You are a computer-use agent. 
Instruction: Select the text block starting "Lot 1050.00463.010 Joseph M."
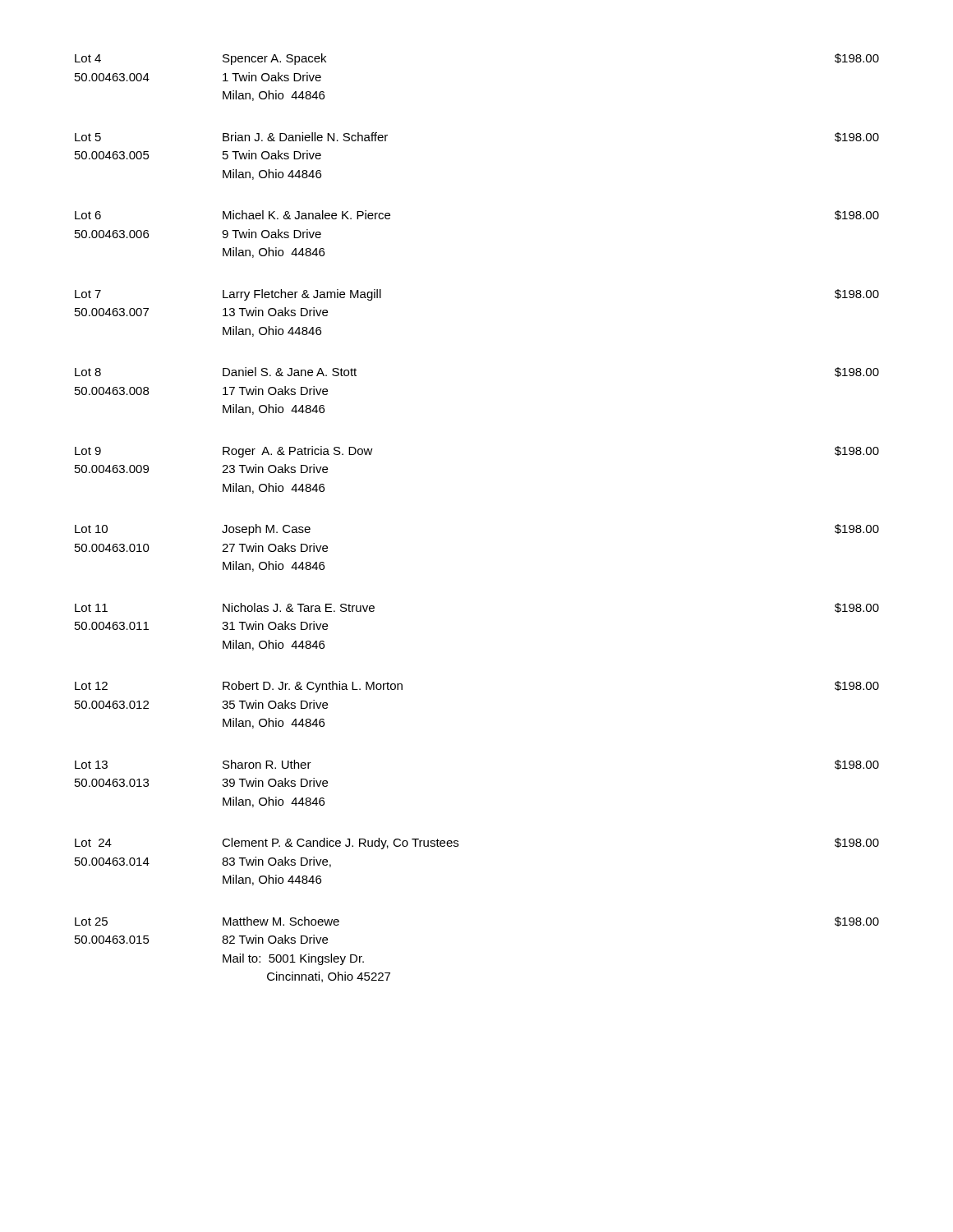[89, 529]
